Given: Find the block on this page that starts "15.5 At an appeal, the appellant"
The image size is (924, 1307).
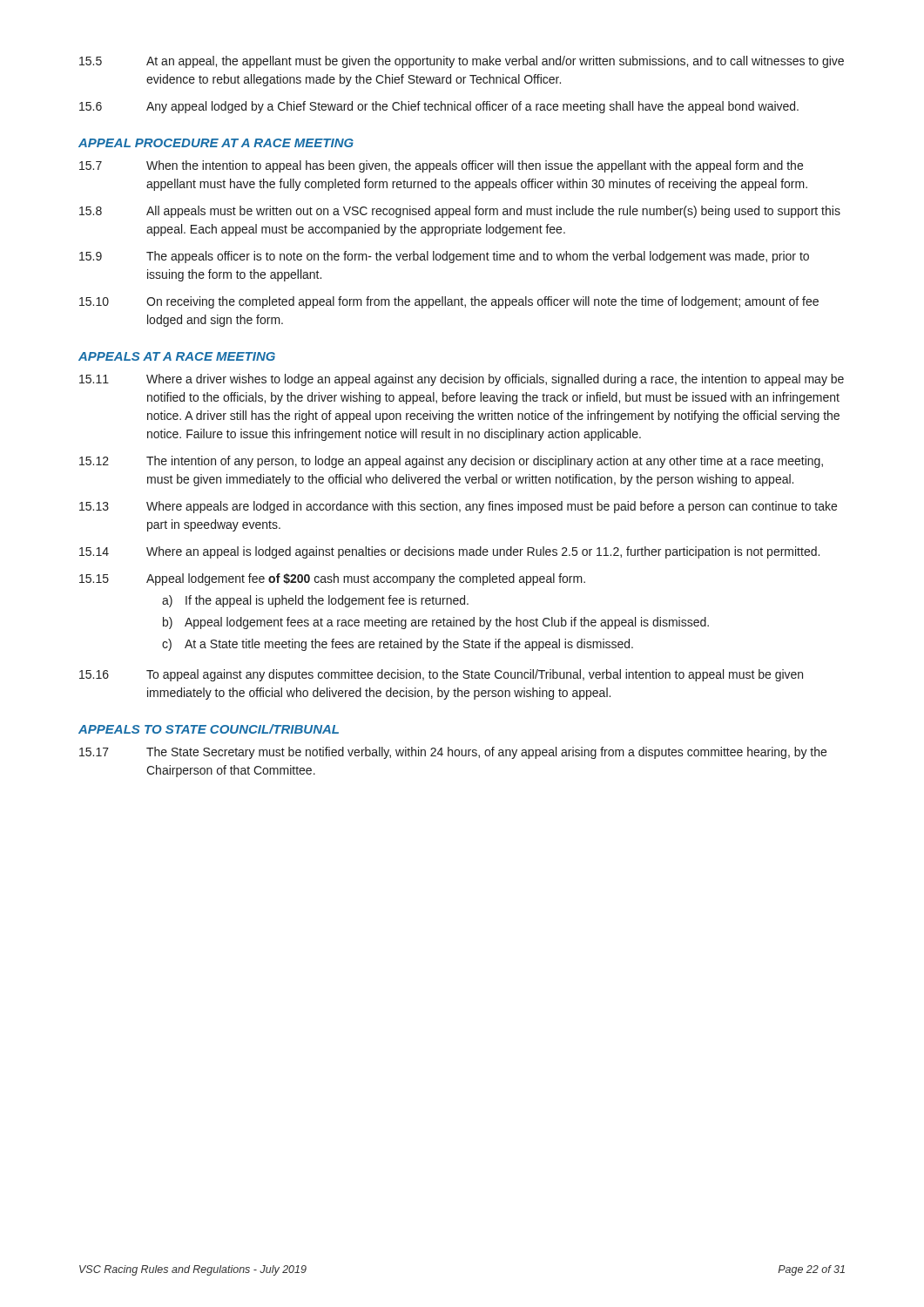Looking at the screenshot, I should pos(462,71).
